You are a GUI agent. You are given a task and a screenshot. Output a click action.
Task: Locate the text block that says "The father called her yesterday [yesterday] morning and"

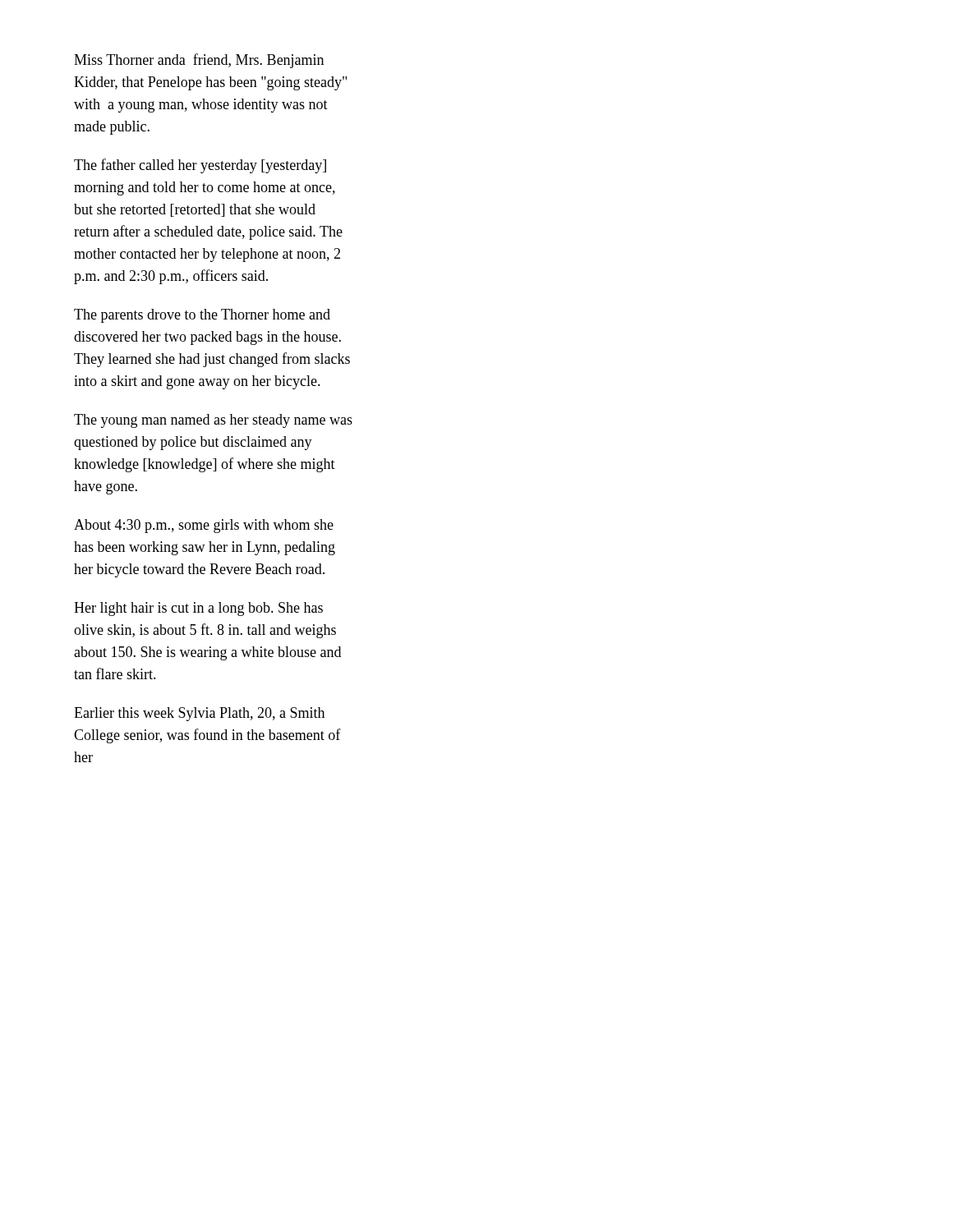tap(208, 221)
